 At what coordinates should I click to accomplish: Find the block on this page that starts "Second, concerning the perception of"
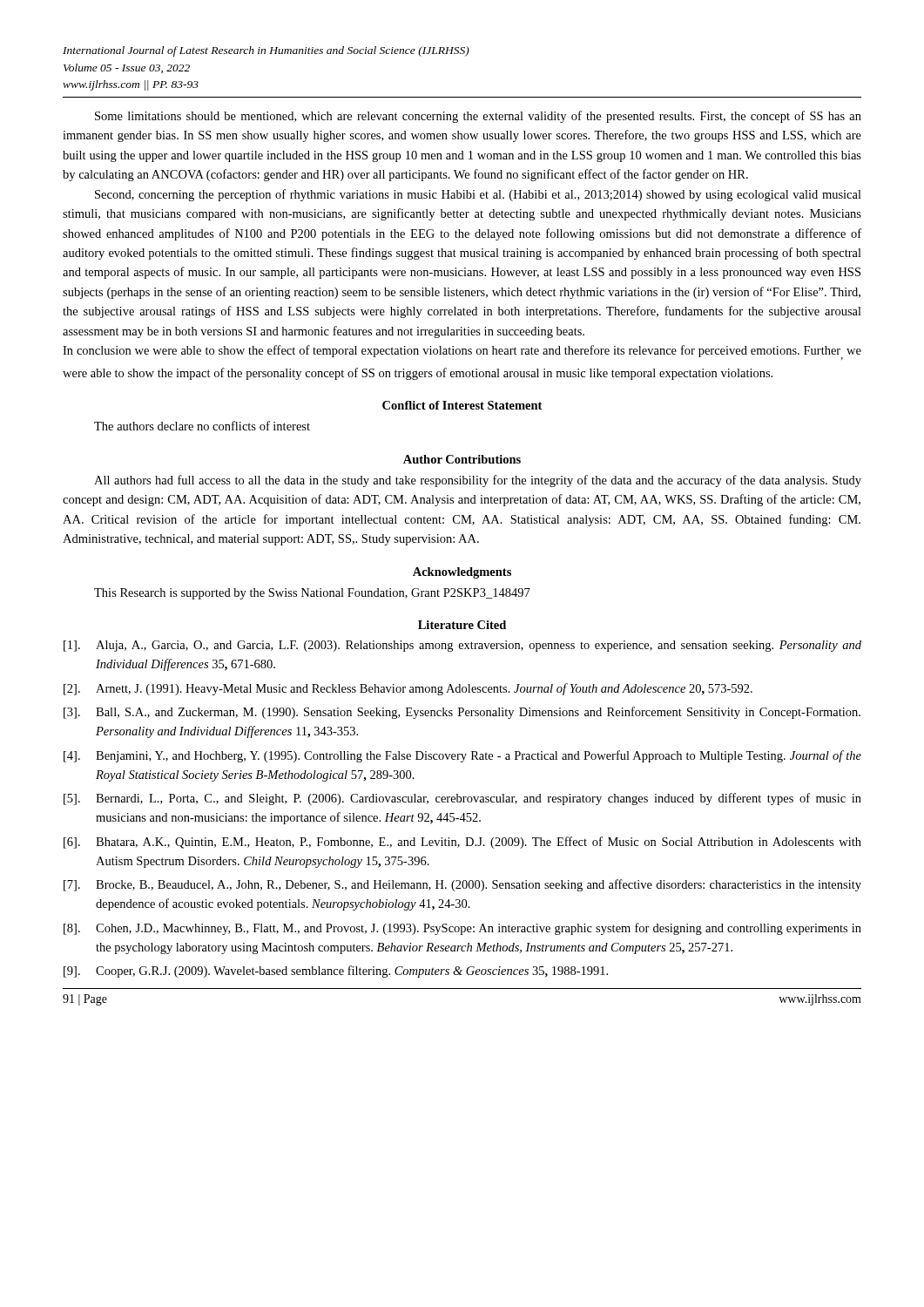462,262
